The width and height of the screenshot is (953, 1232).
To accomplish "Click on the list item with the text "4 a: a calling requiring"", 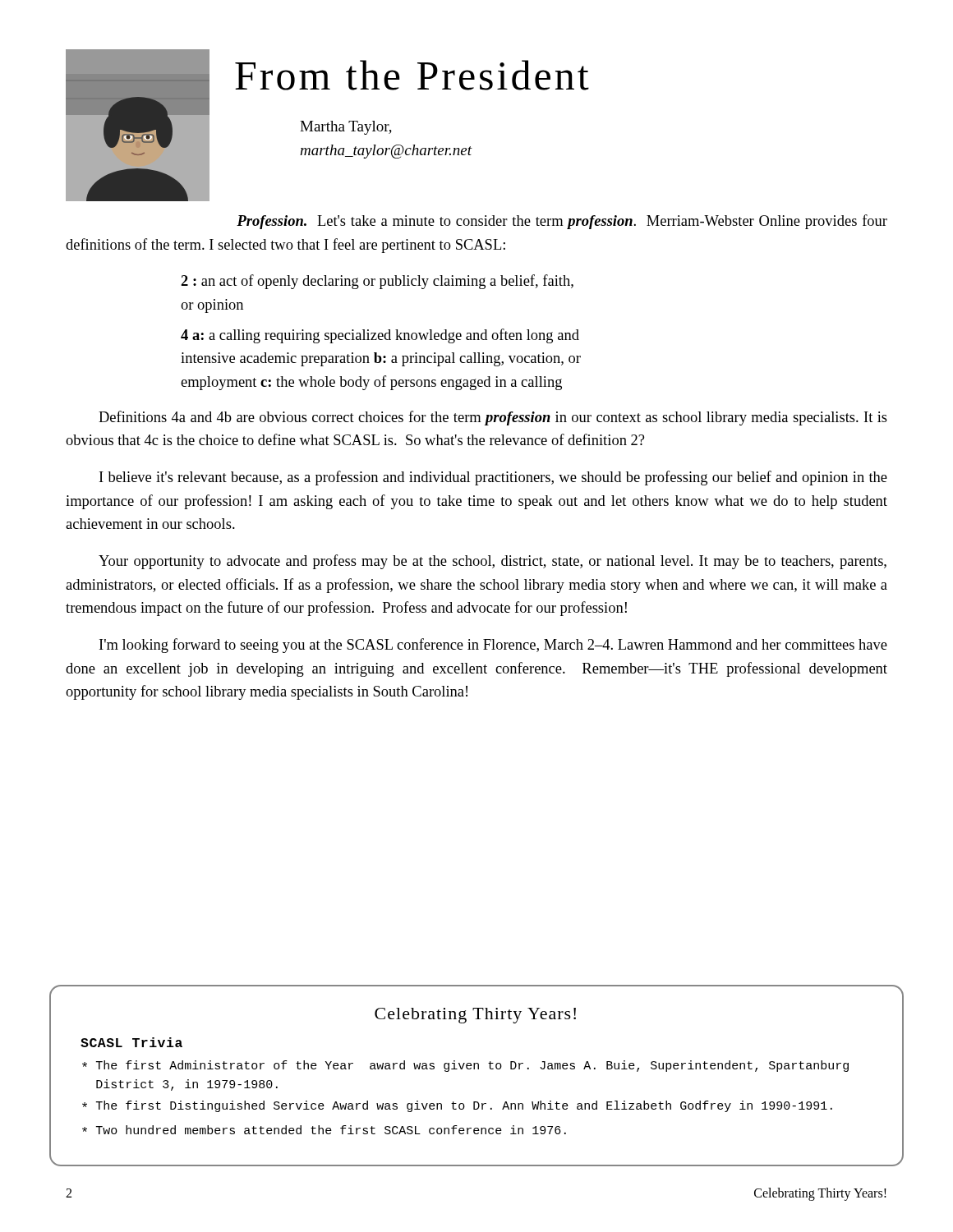I will click(x=381, y=358).
